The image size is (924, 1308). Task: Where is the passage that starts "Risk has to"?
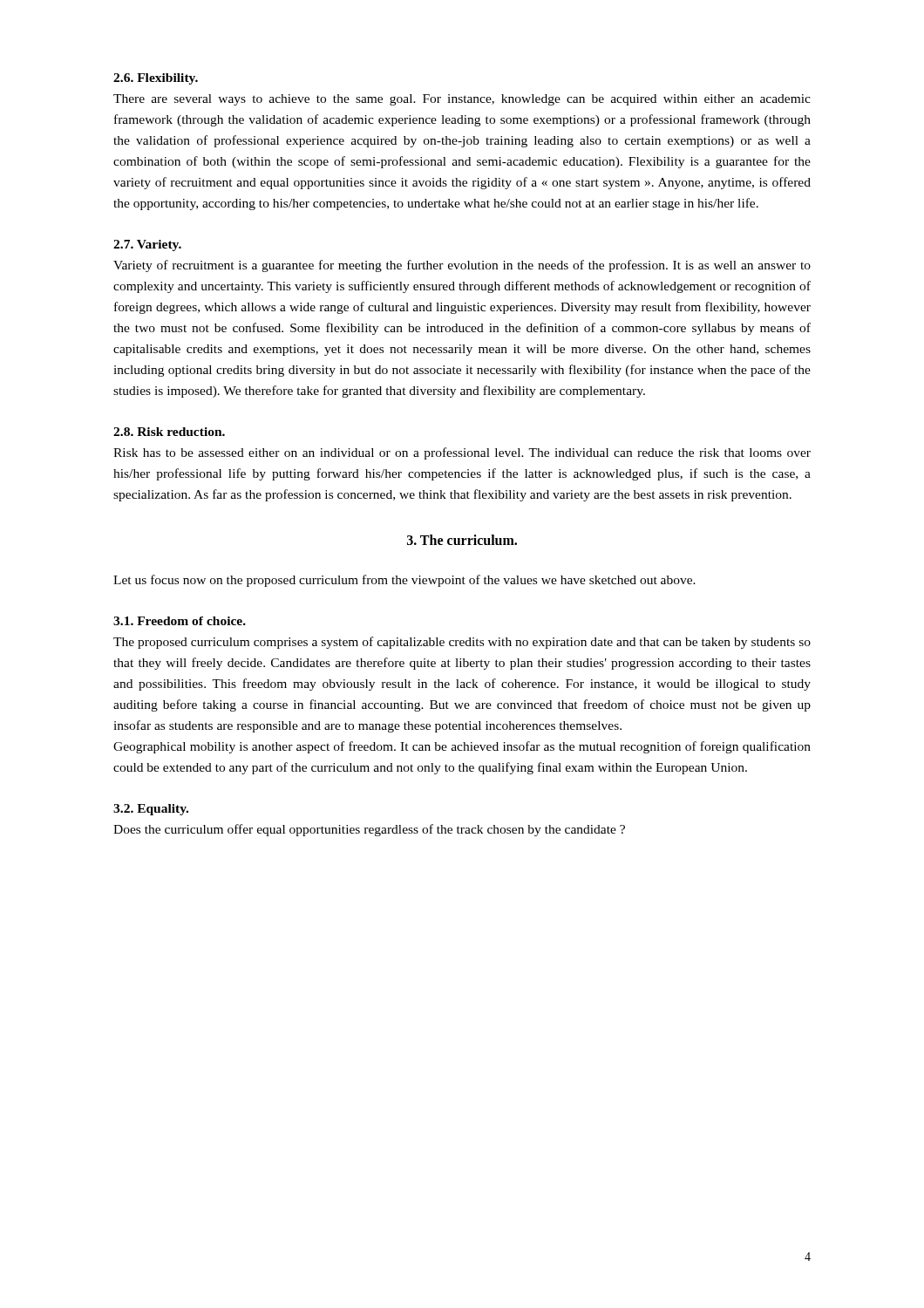462,473
